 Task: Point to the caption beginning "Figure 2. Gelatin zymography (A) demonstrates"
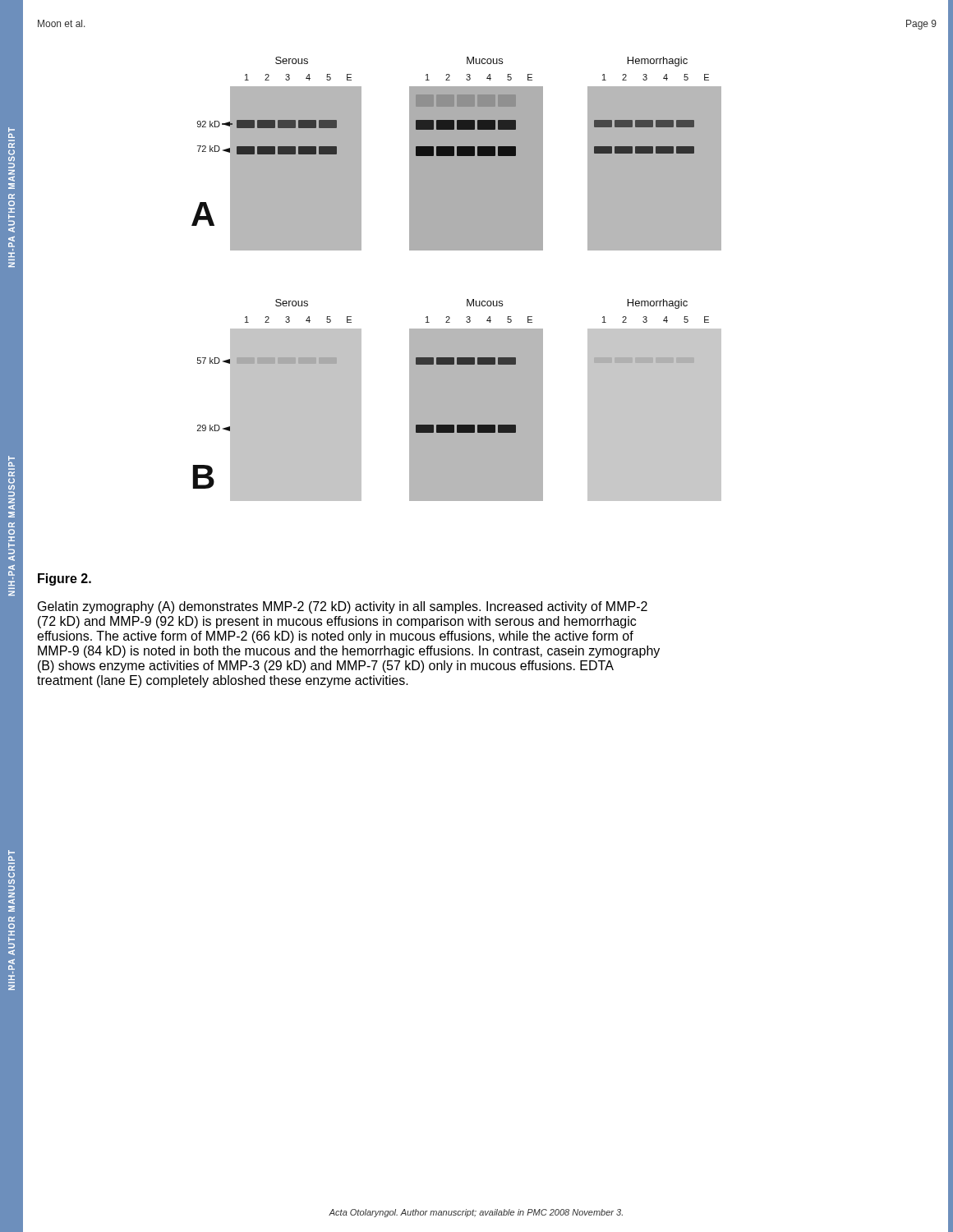click(x=349, y=630)
